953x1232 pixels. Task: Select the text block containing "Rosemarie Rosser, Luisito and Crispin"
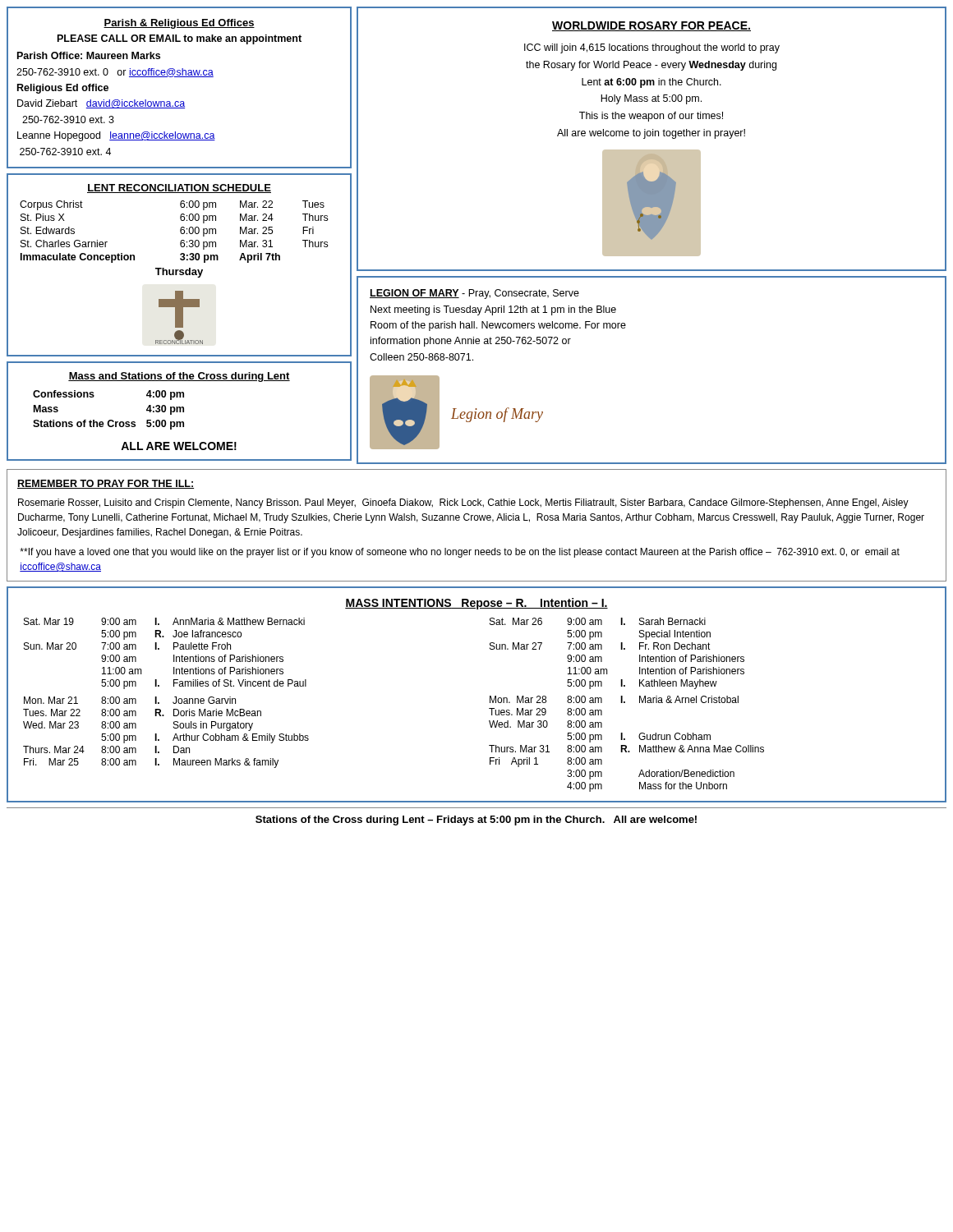(x=471, y=518)
